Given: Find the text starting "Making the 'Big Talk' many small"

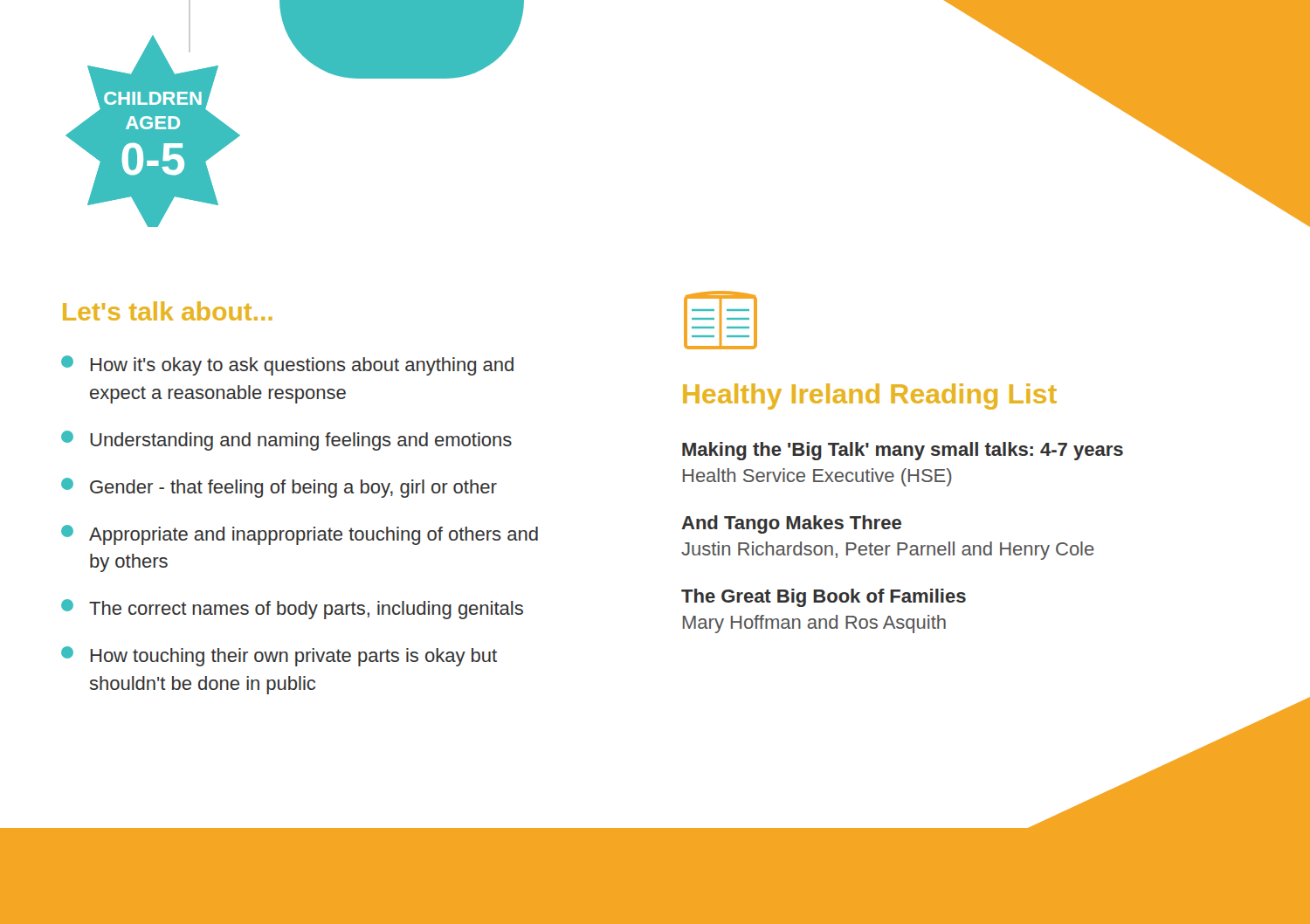Looking at the screenshot, I should click(x=952, y=463).
